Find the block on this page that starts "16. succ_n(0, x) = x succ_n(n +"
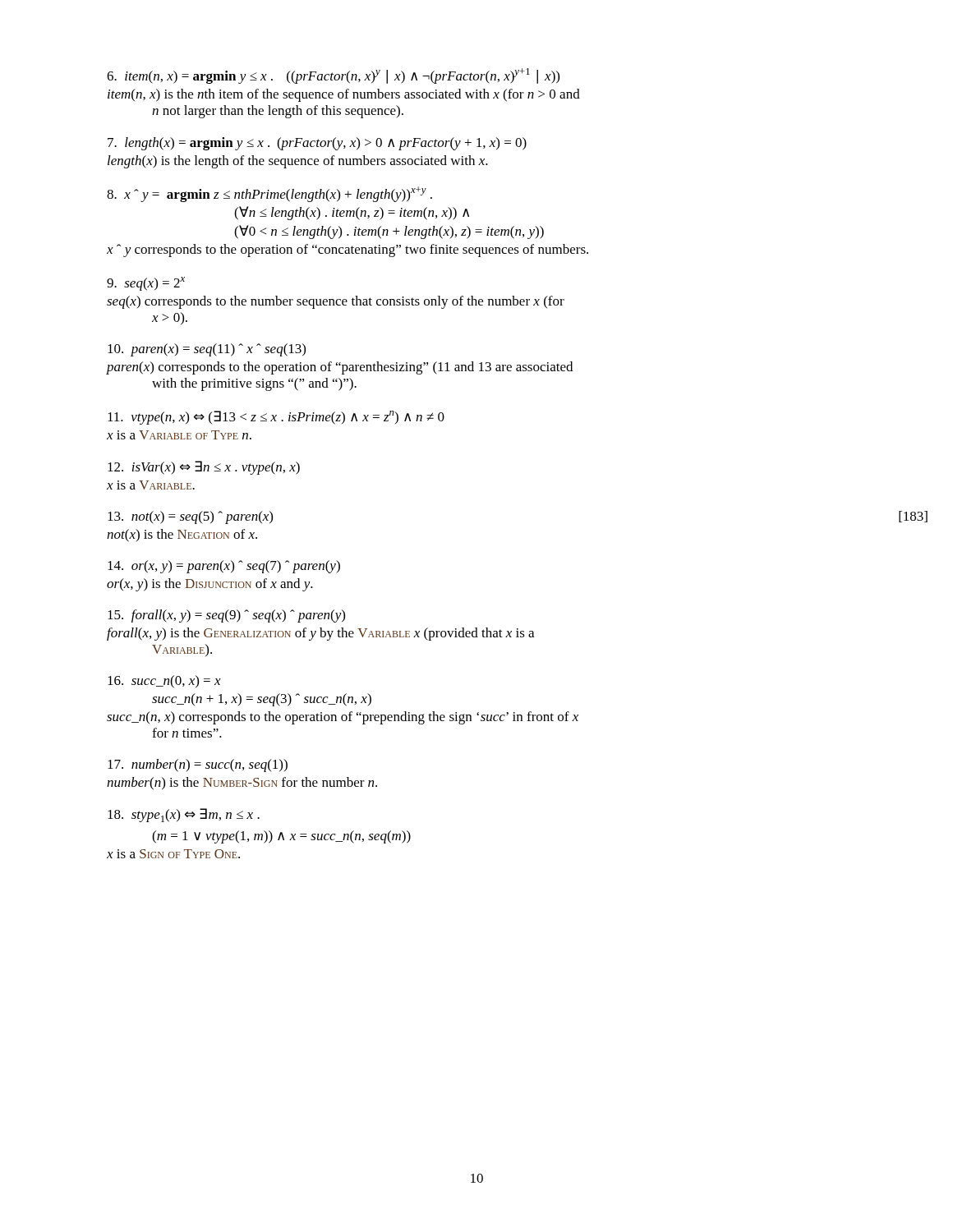 pyautogui.click(x=476, y=707)
